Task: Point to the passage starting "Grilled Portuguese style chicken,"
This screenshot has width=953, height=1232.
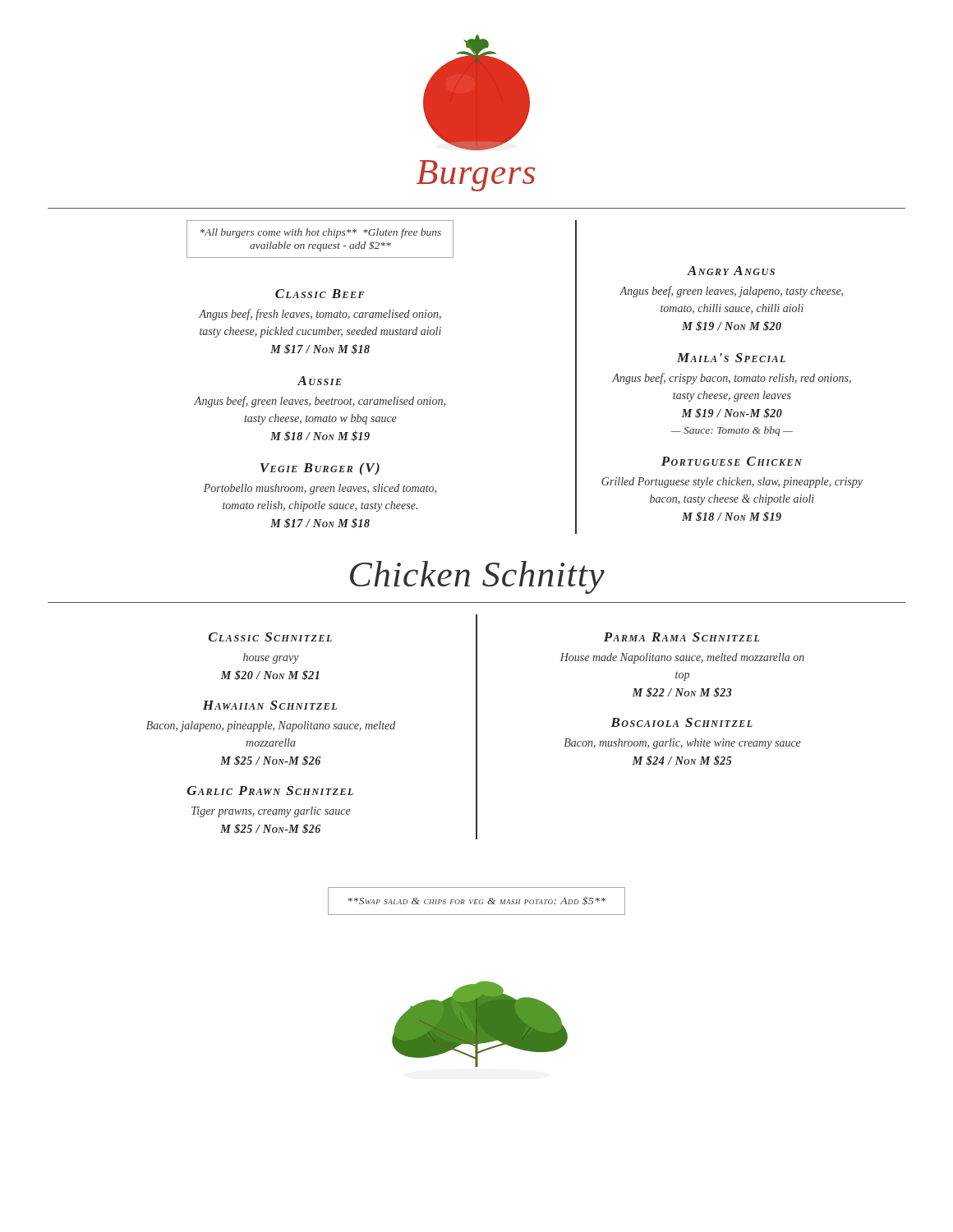Action: (732, 499)
